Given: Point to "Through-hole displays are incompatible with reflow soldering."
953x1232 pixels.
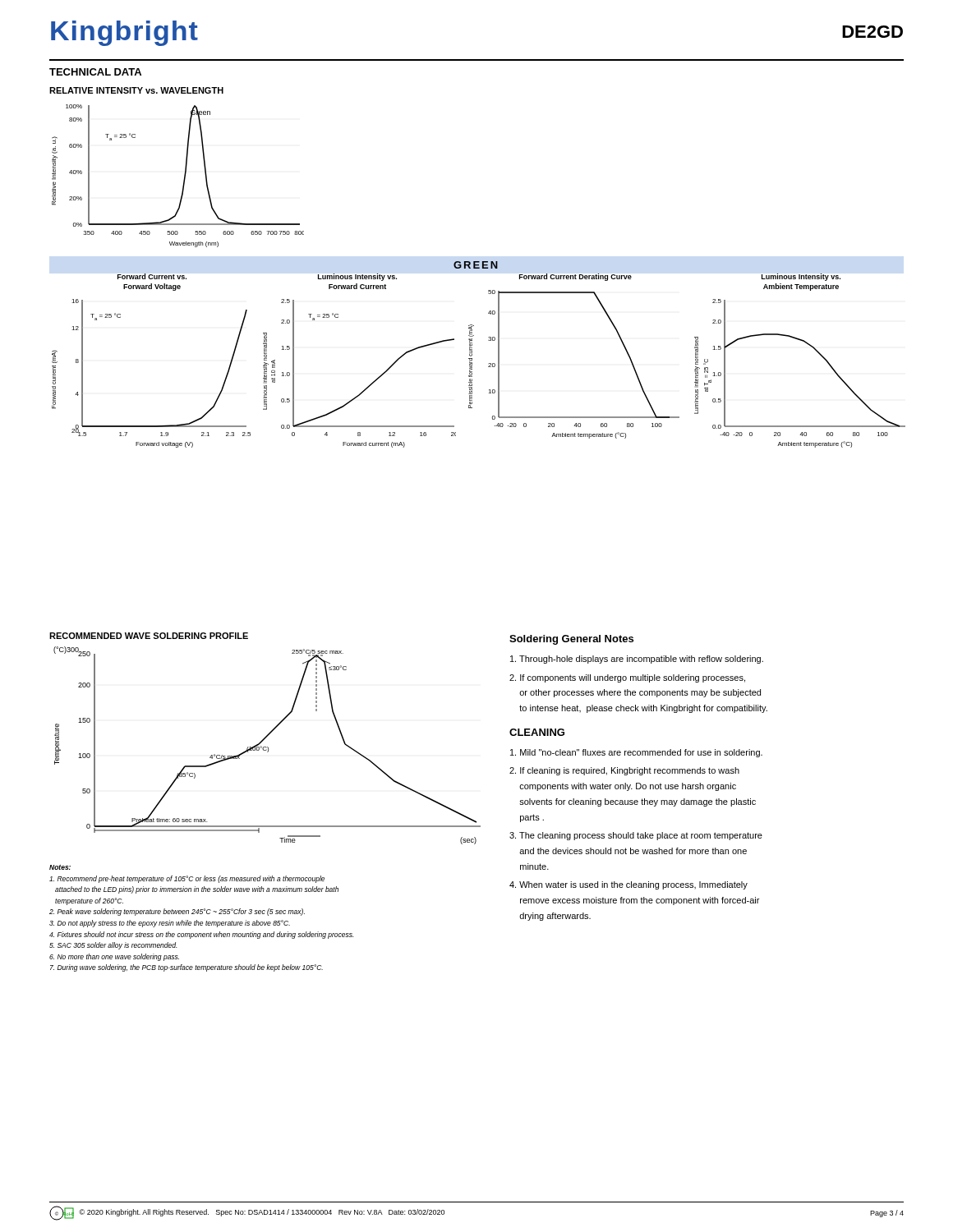Looking at the screenshot, I should pos(637,659).
